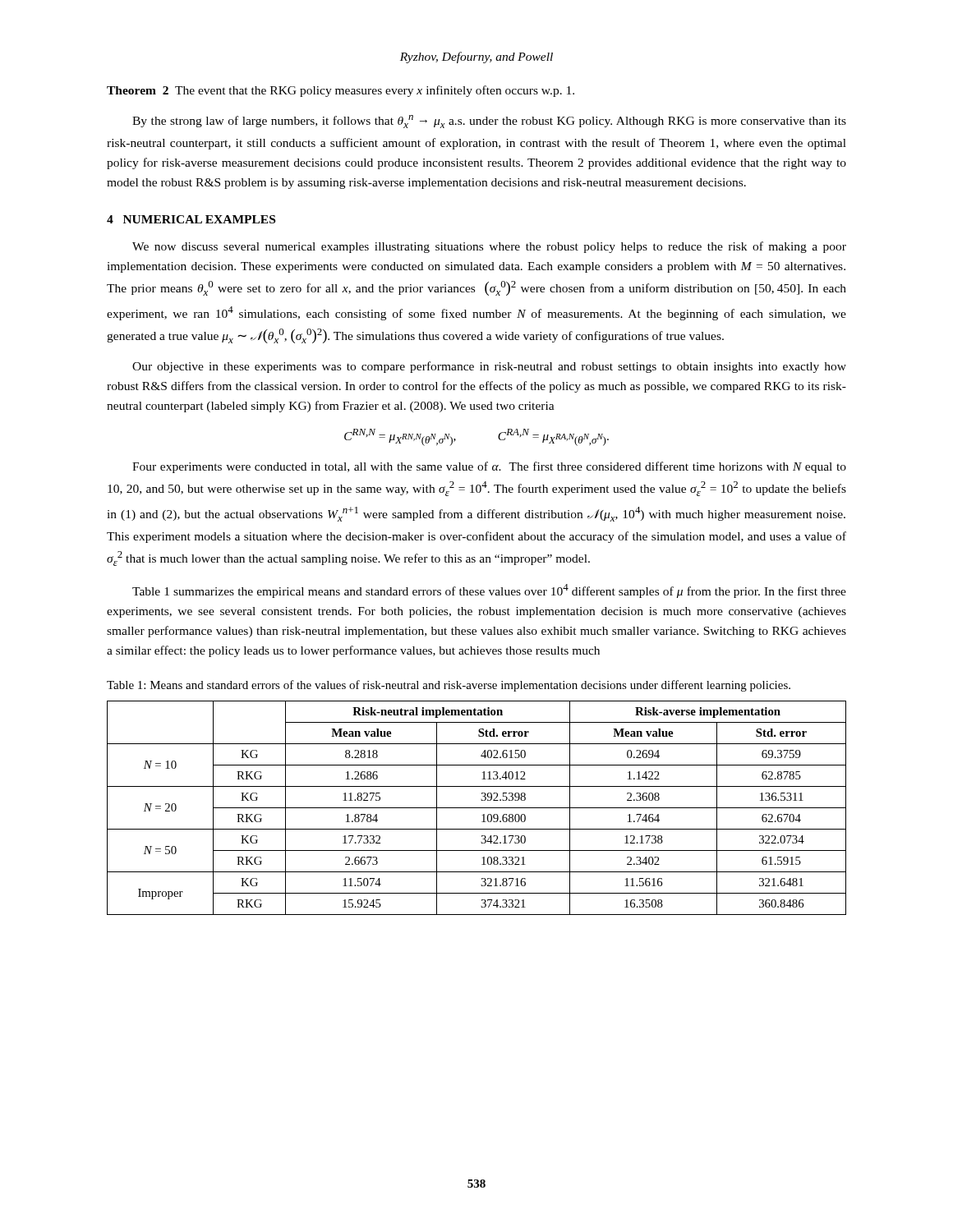Click on the region starting "Four experiments were conducted in total, all with"

(476, 514)
